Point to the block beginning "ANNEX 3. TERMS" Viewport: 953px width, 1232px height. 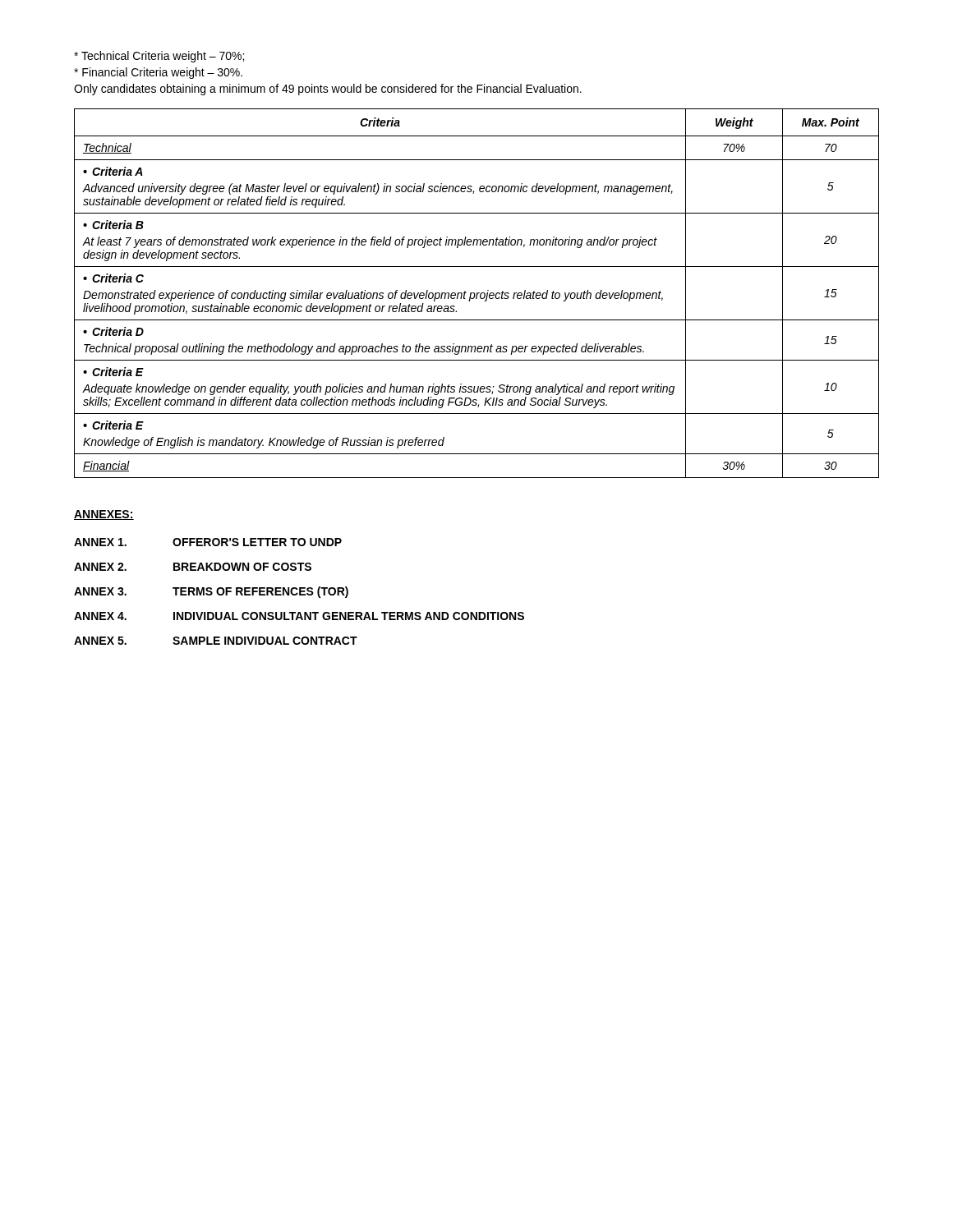tap(211, 591)
